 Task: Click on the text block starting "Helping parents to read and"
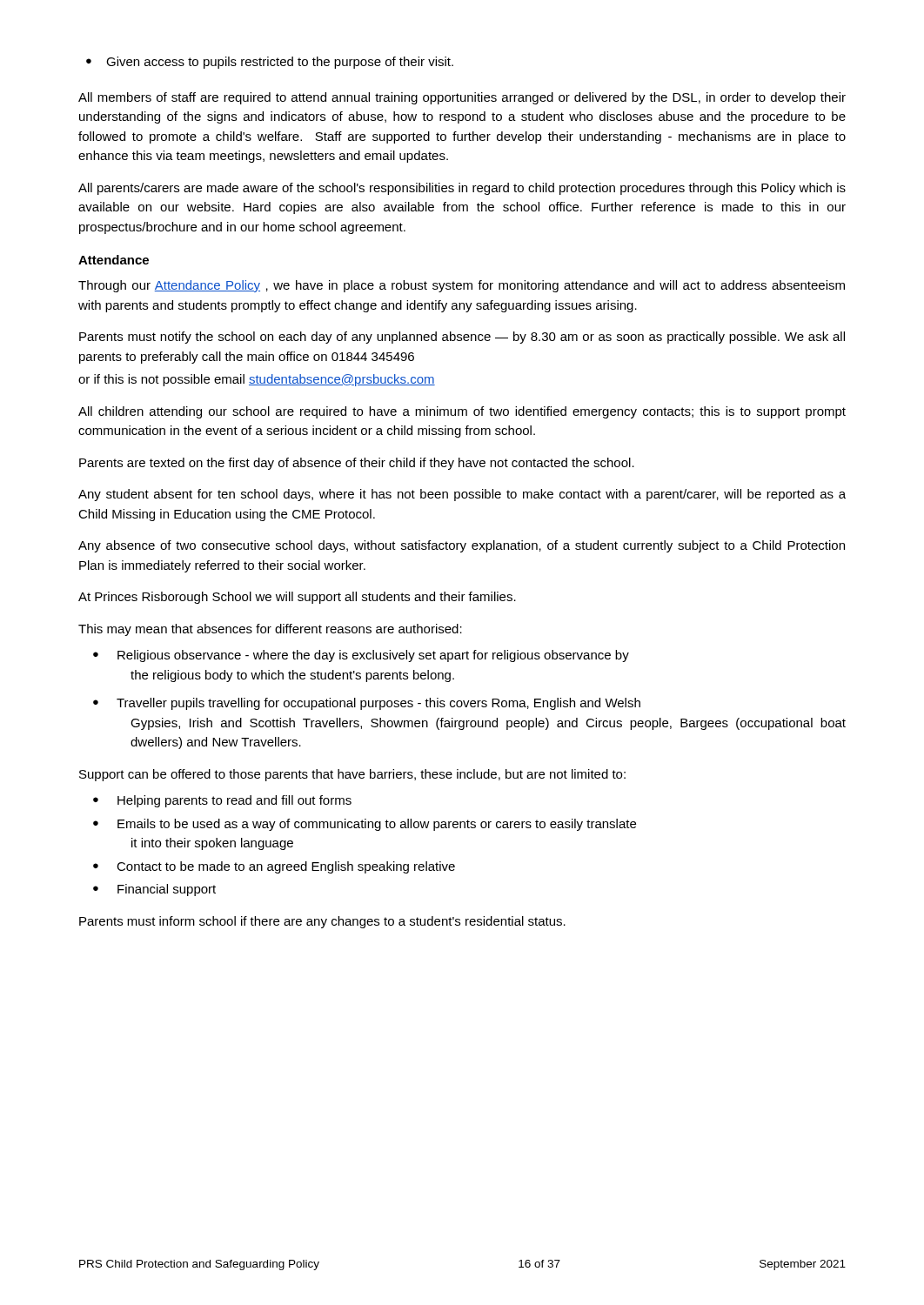(222, 801)
